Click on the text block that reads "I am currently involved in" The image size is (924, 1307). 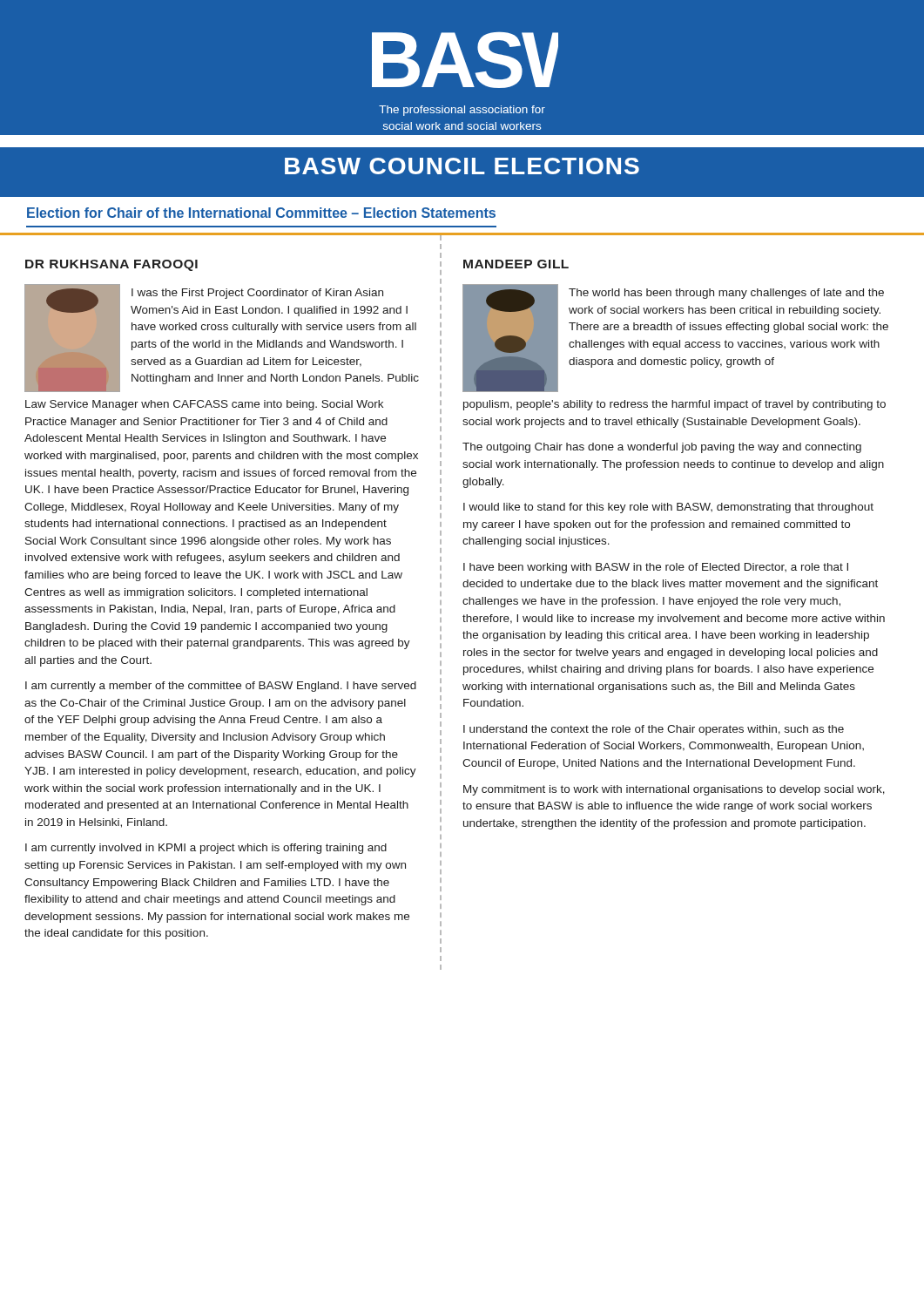click(217, 890)
